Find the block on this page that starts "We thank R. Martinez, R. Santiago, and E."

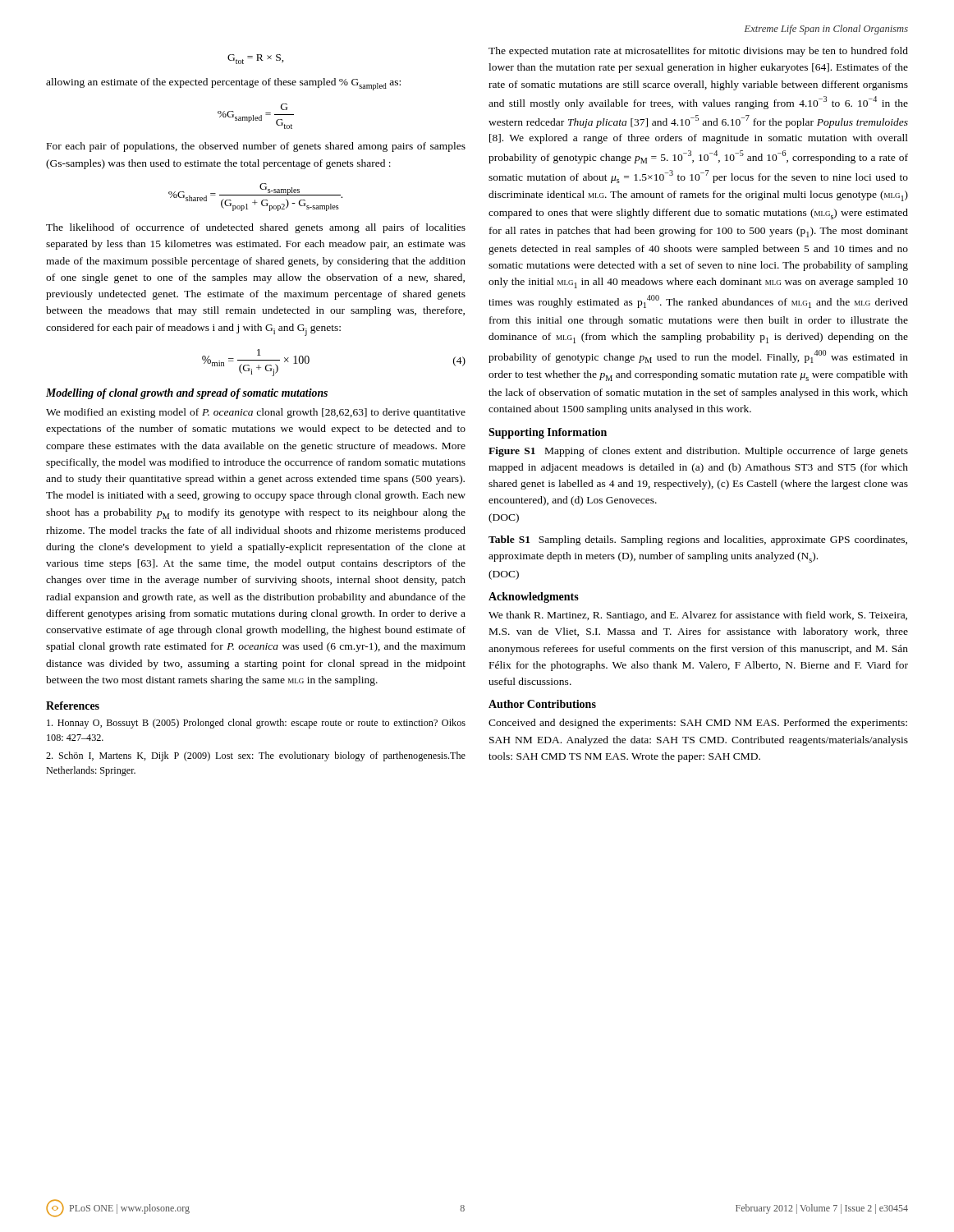[x=698, y=649]
